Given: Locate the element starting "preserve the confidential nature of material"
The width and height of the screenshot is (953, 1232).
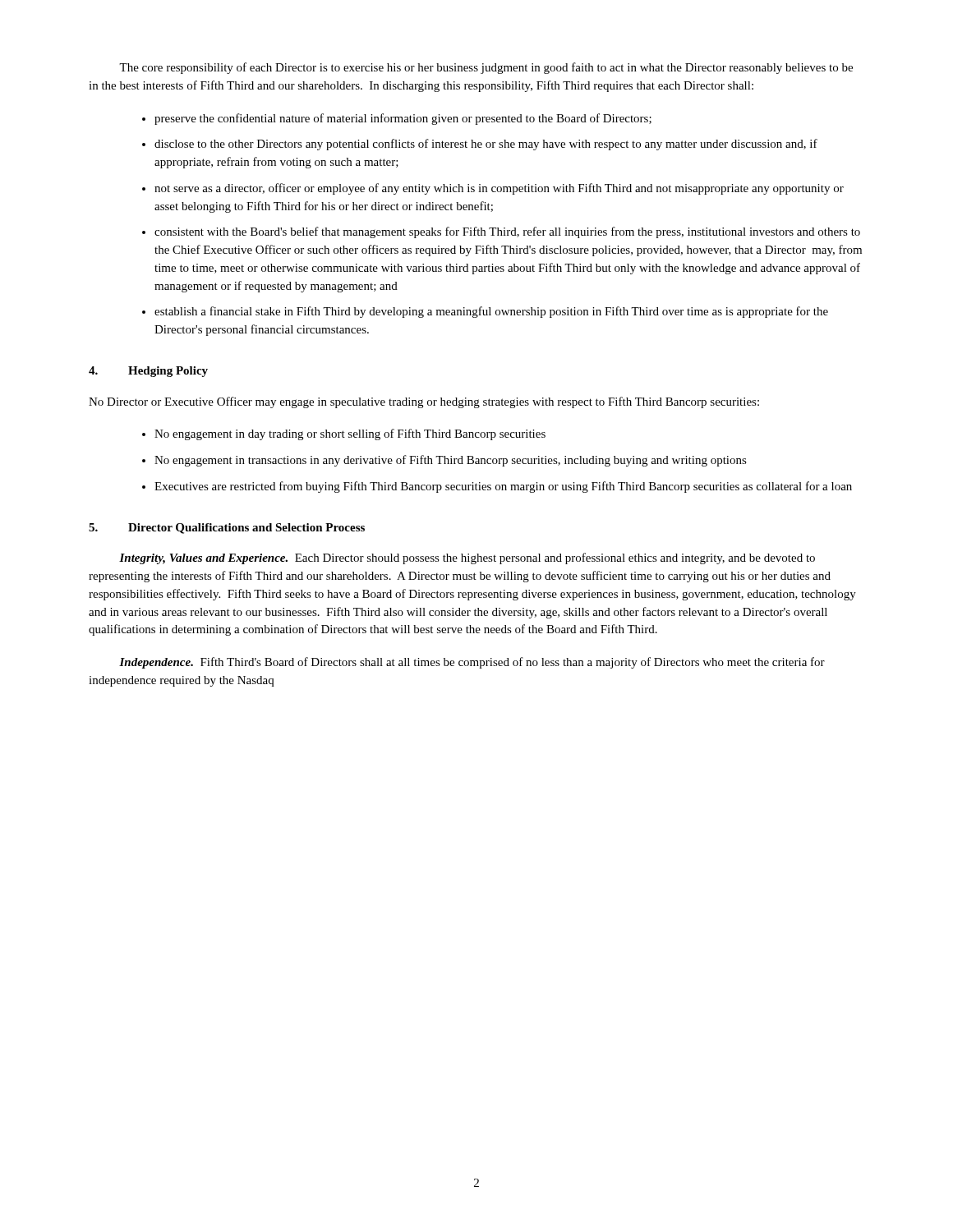Looking at the screenshot, I should (403, 118).
